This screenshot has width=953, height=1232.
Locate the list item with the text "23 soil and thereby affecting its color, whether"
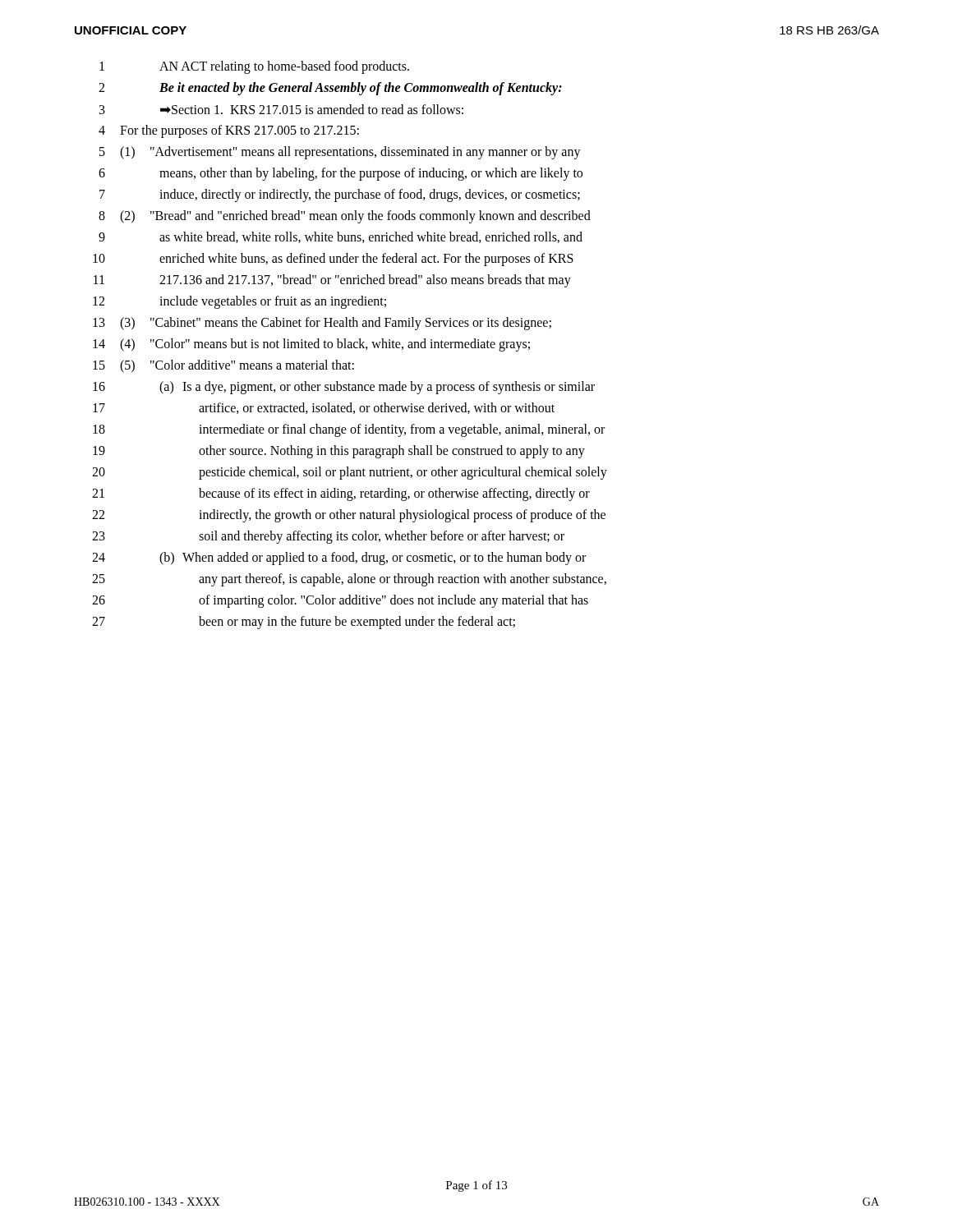point(476,537)
